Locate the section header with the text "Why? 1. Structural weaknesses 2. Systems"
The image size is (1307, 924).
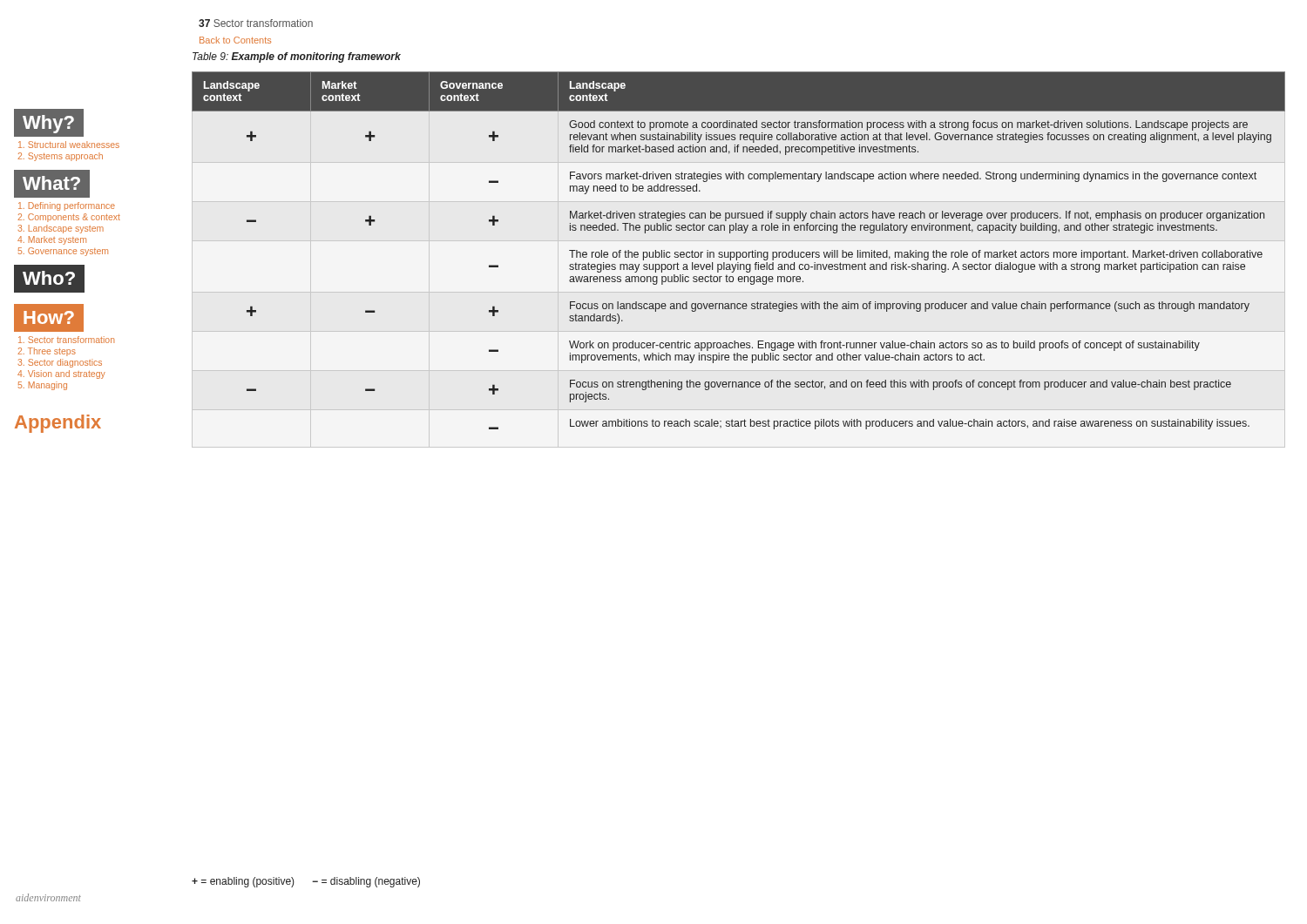(x=94, y=135)
